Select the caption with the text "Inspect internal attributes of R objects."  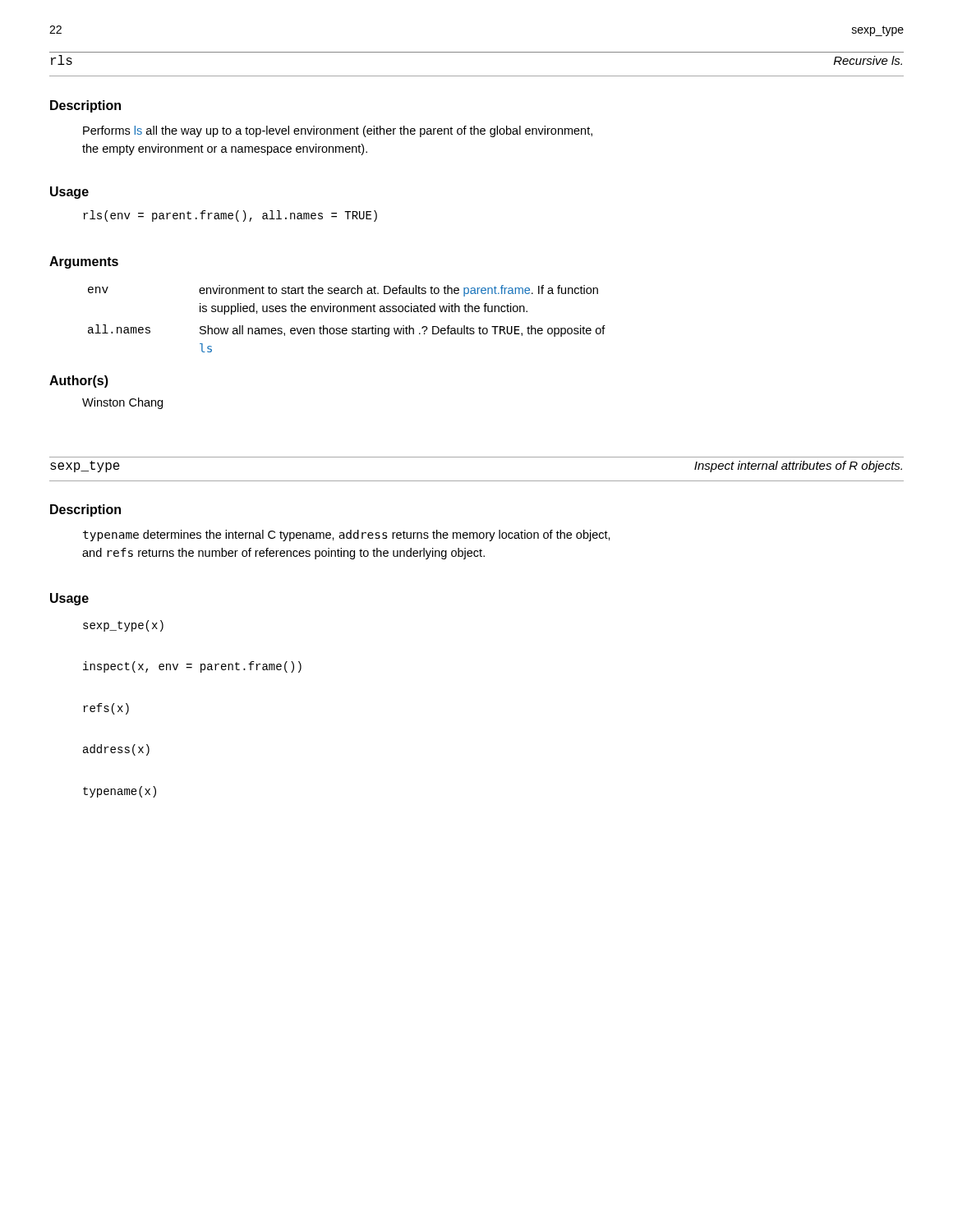(799, 465)
